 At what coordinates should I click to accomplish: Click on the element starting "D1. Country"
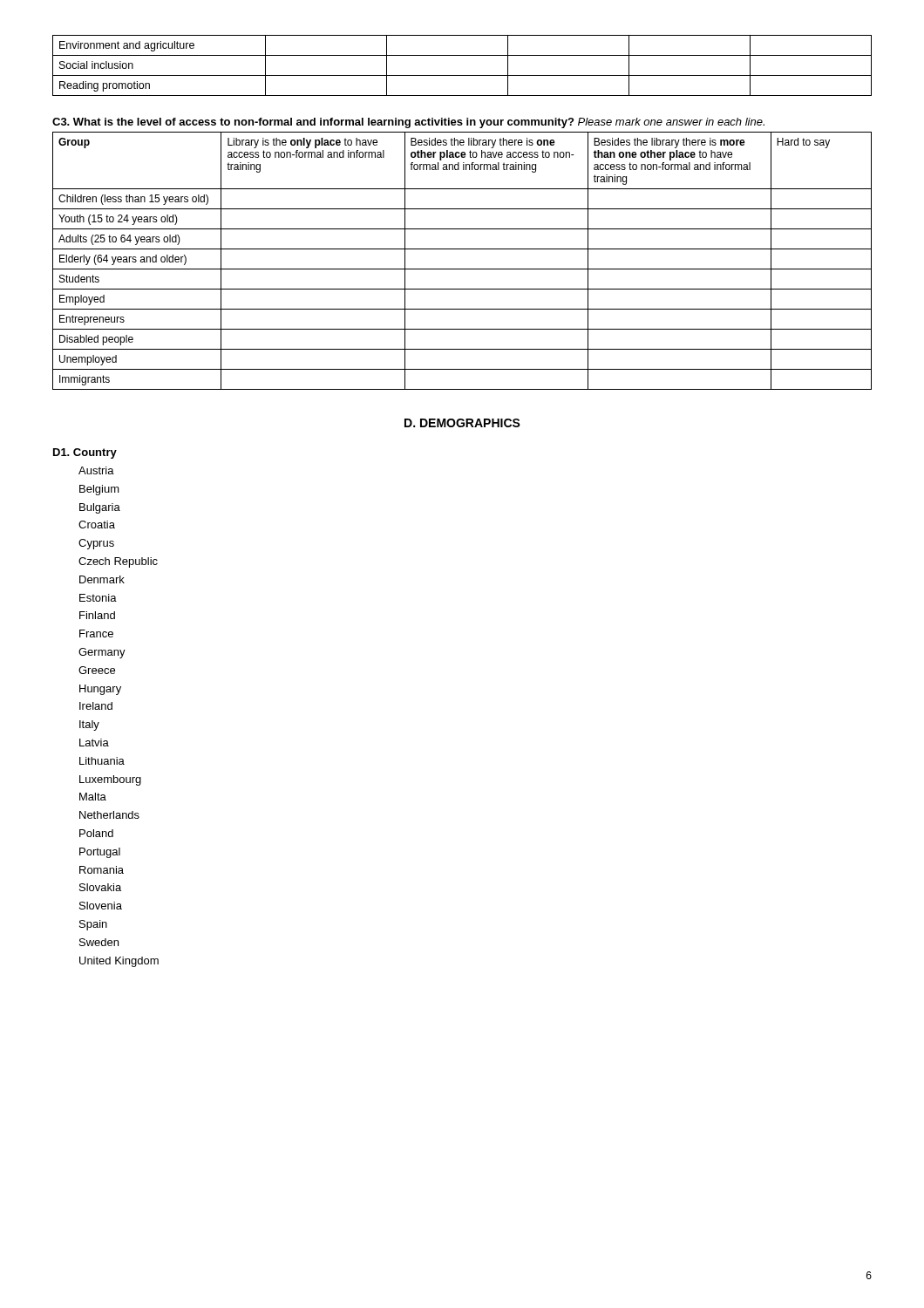[x=84, y=452]
